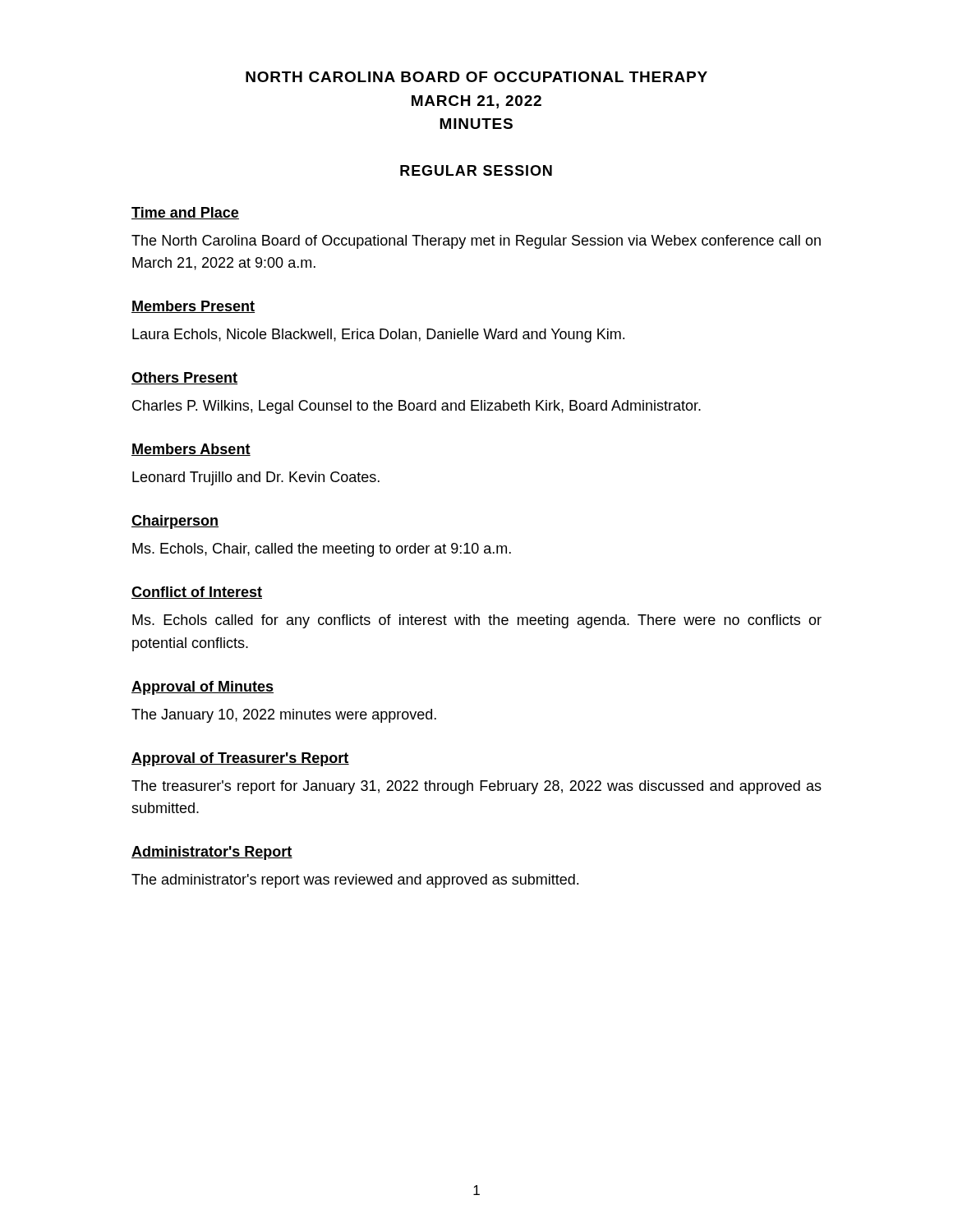Point to the block beginning "Charles P. Wilkins, Legal Counsel to the Board"
The height and width of the screenshot is (1232, 953).
click(x=417, y=406)
